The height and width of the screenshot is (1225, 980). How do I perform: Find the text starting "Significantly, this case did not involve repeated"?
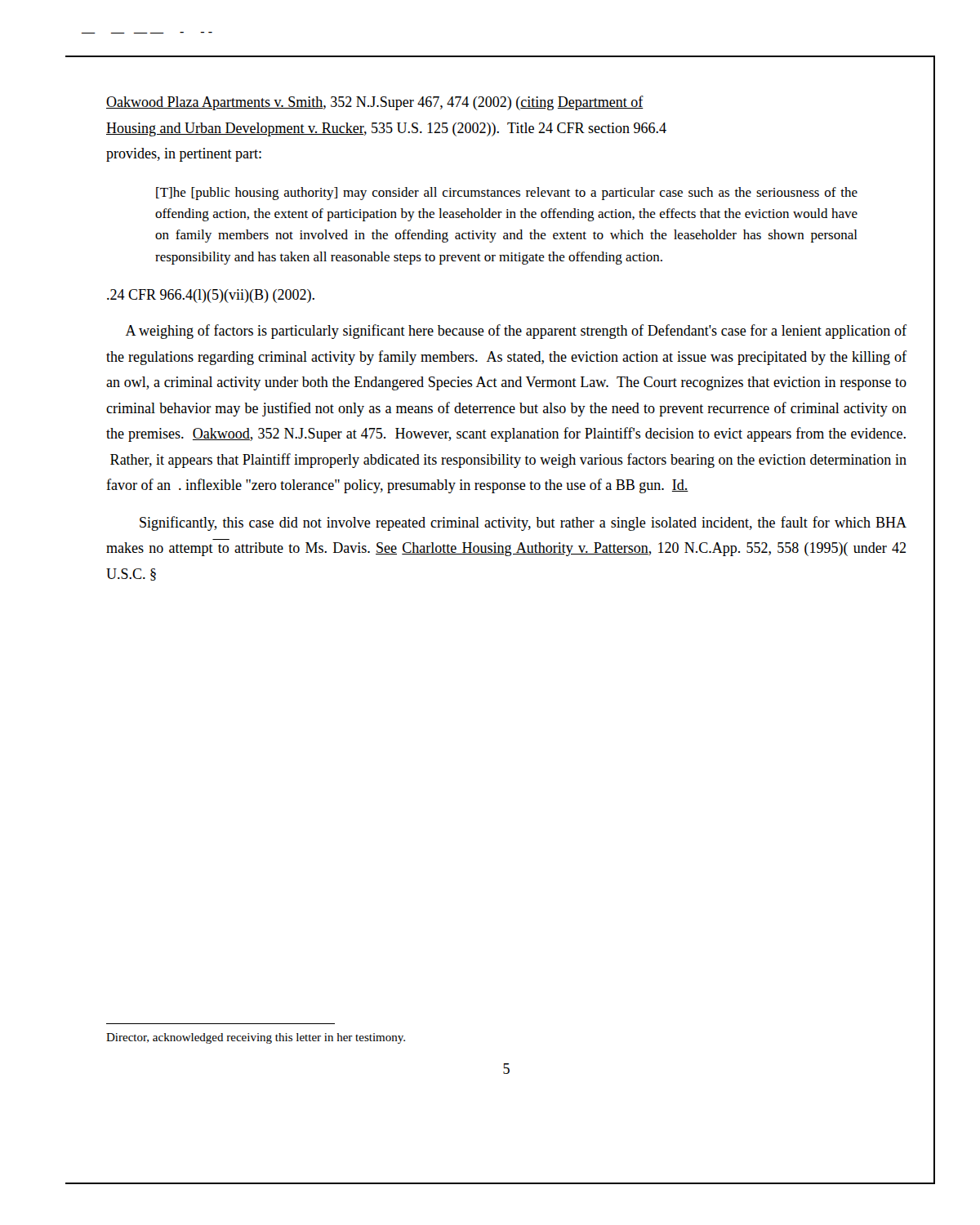pos(506,548)
